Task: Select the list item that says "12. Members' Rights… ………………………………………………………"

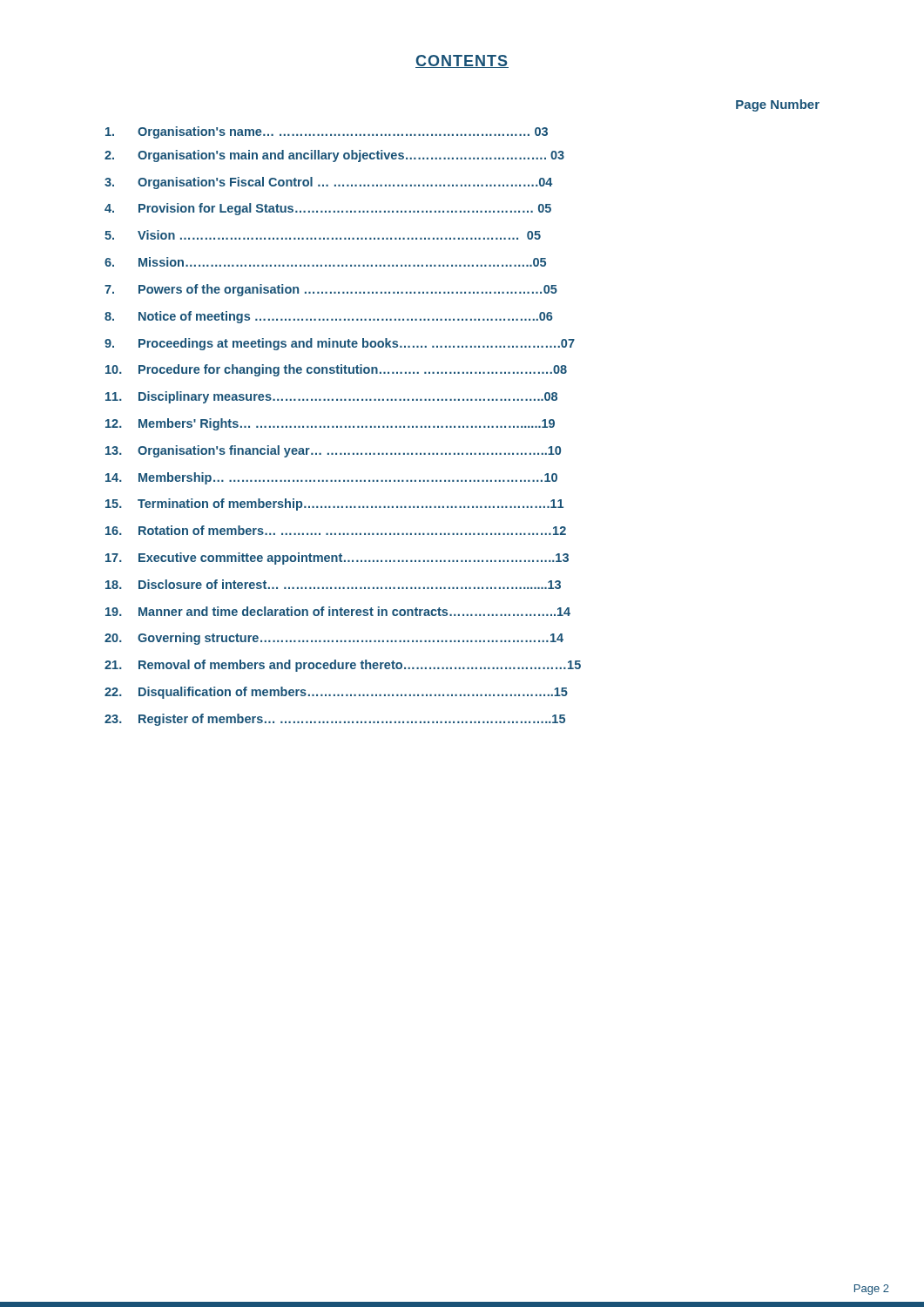Action: [x=462, y=424]
